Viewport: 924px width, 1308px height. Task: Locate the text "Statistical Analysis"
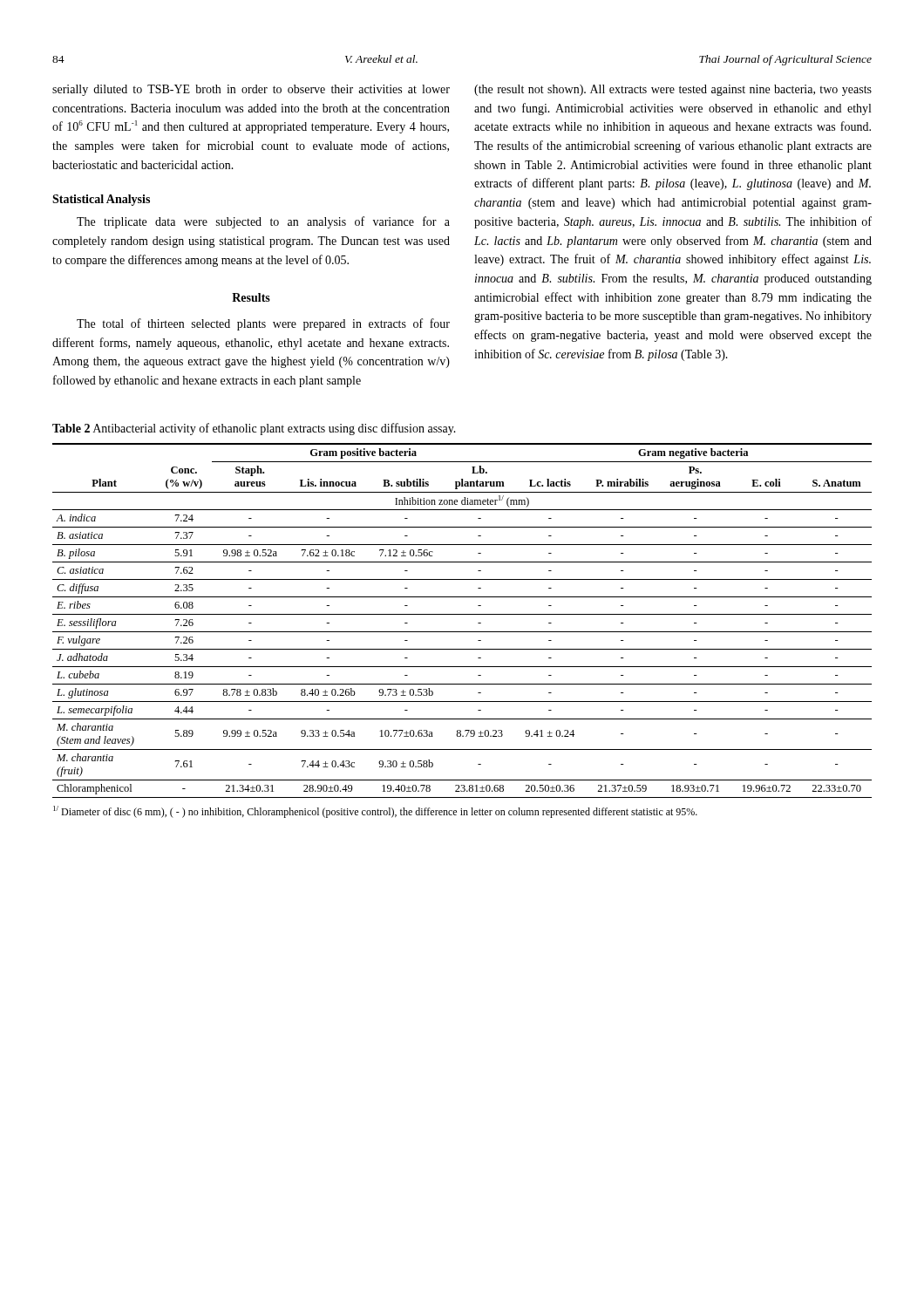101,200
